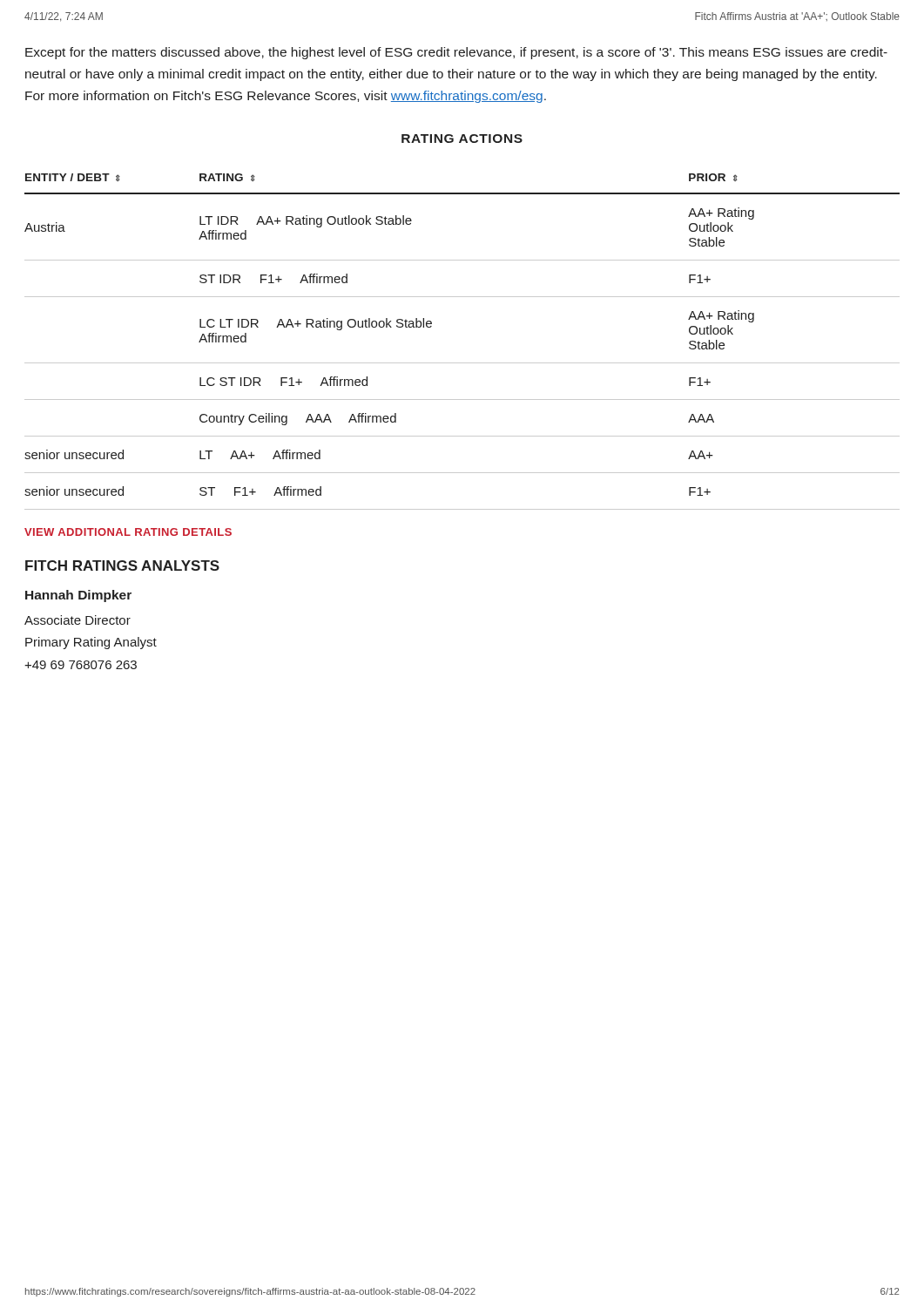
Task: Select a table
Action: pos(462,336)
